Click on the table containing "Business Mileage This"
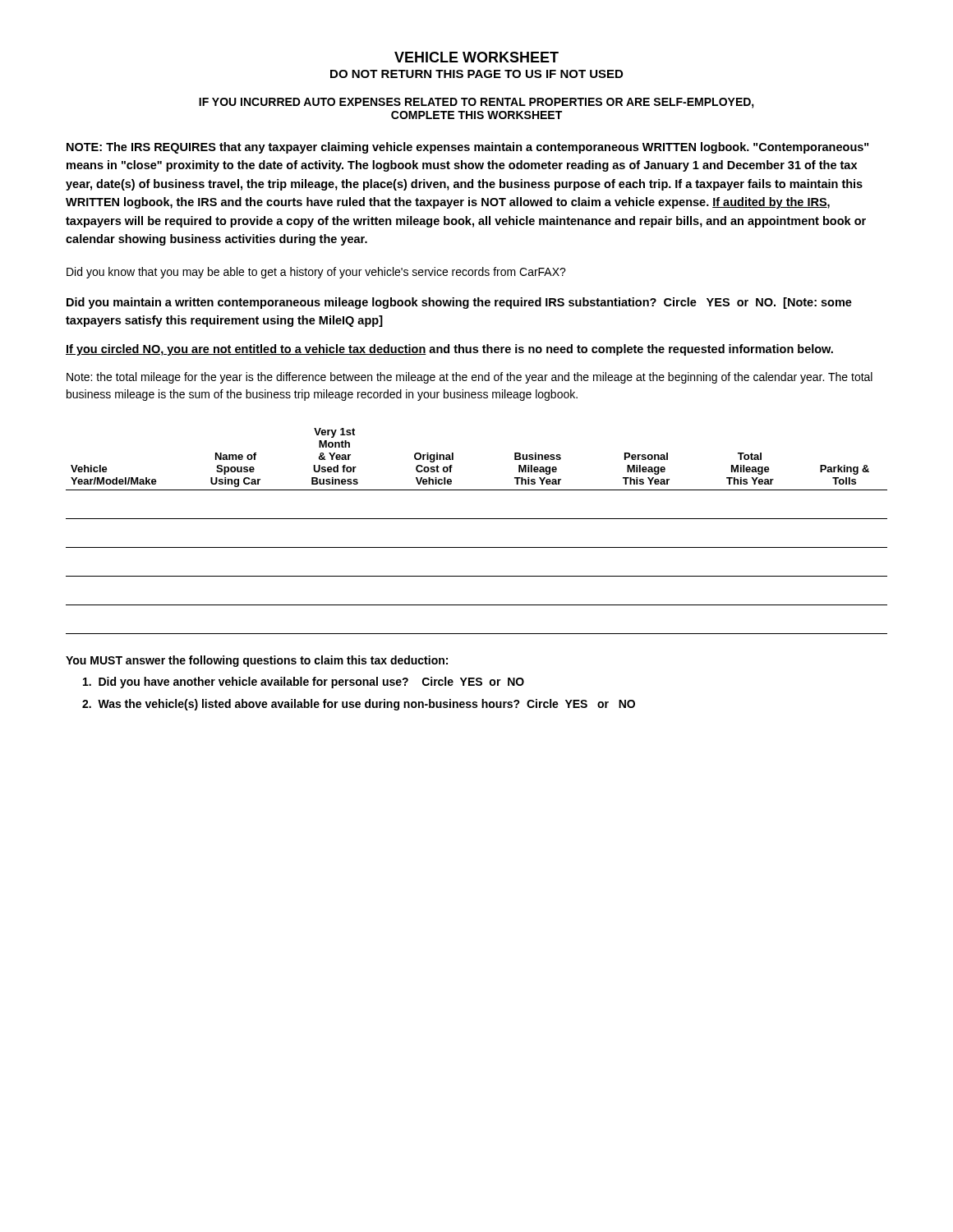The image size is (953, 1232). point(476,529)
